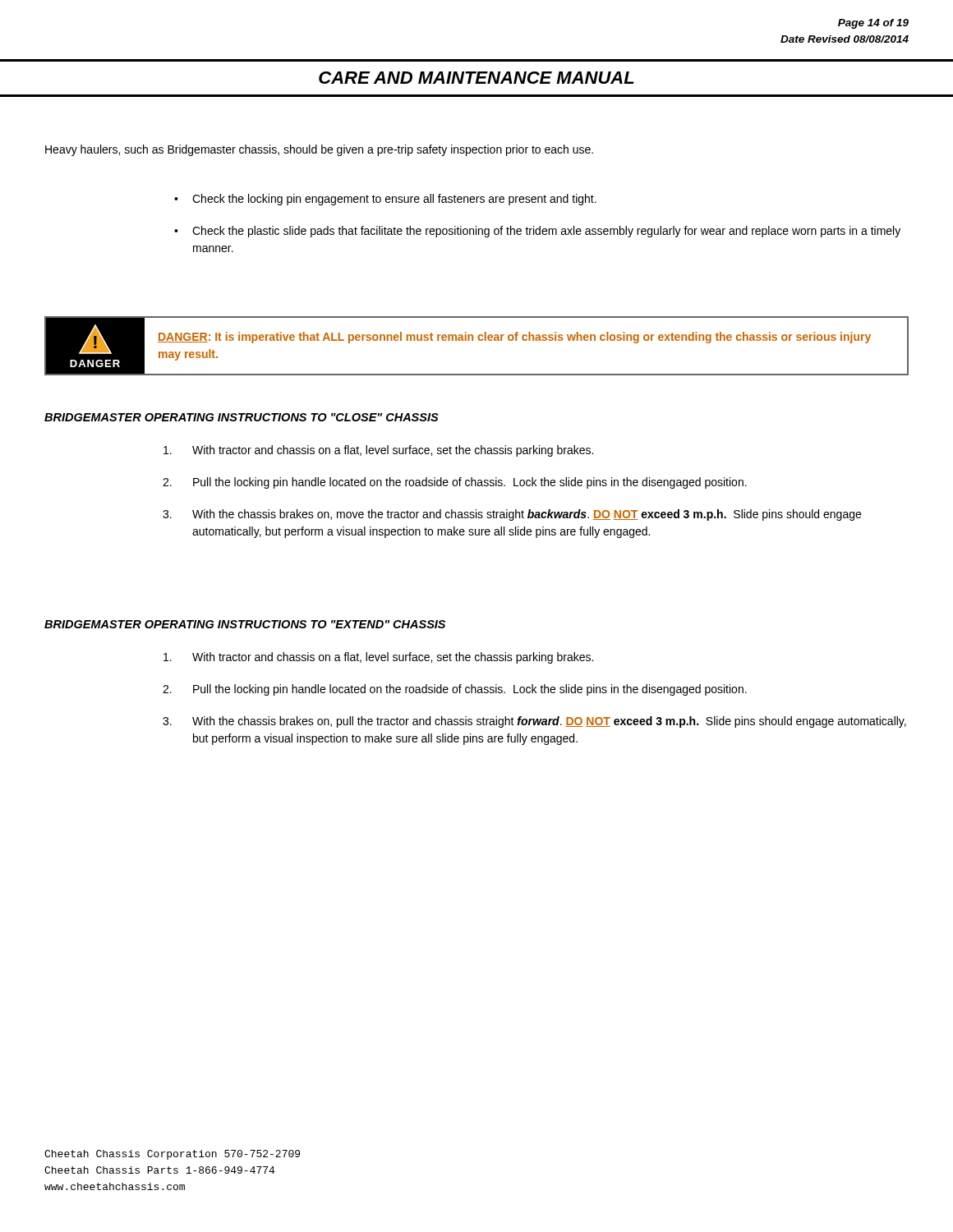Navigate to the block starting "Check the locking pin engagement to"
This screenshot has width=953, height=1232.
pyautogui.click(x=395, y=199)
